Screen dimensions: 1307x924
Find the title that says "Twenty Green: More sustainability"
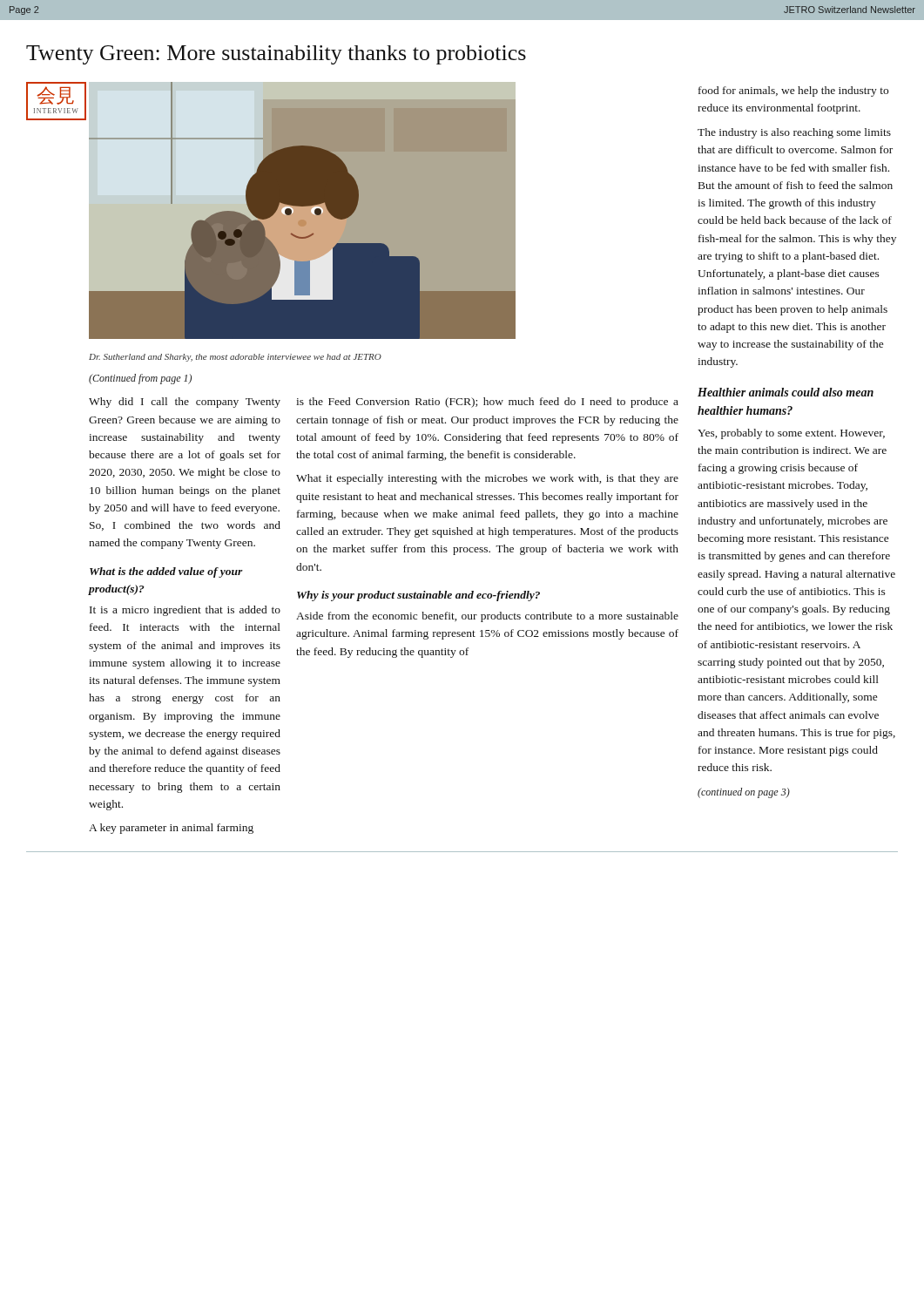point(276,52)
